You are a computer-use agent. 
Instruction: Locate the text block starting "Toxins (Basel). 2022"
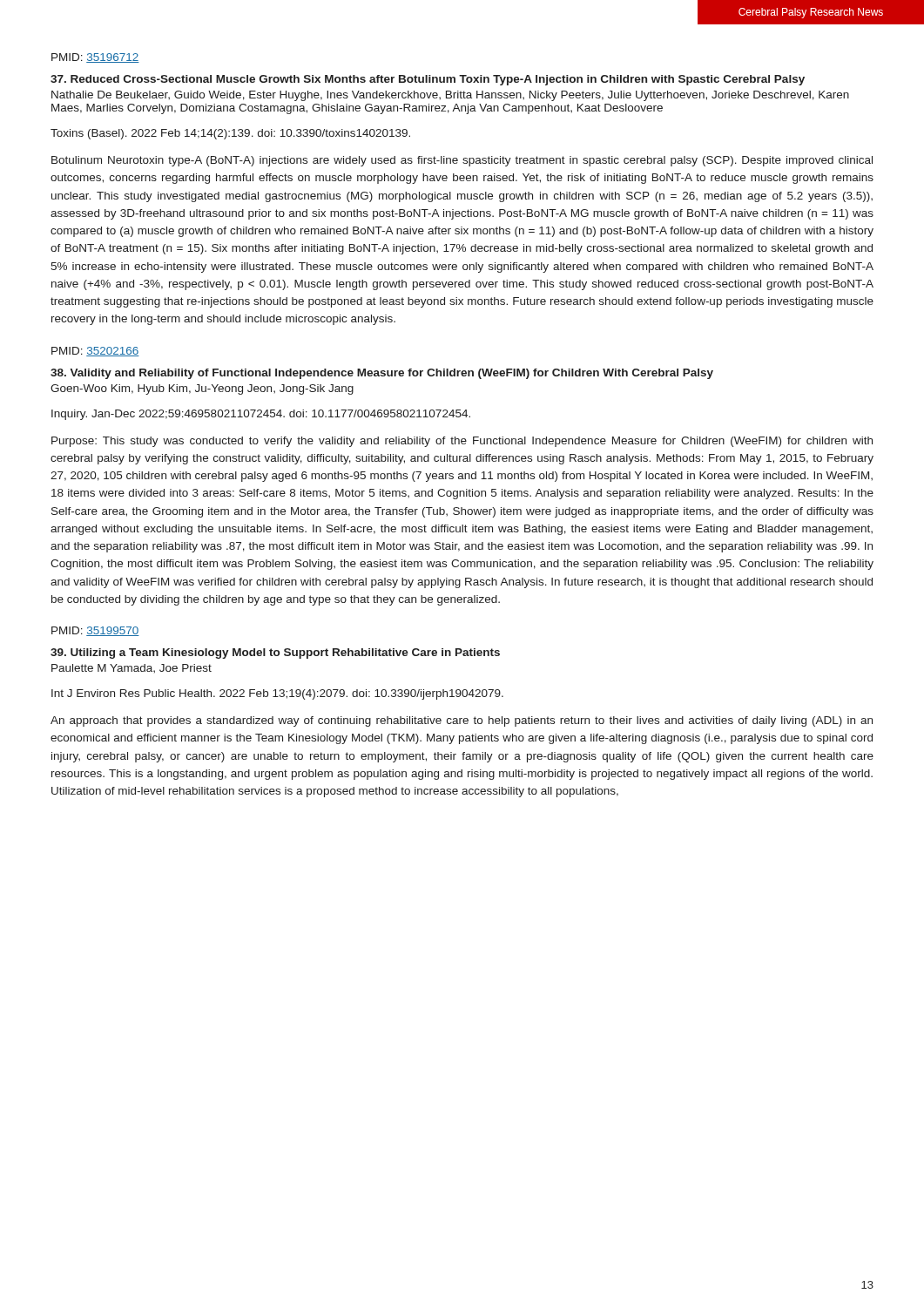pyautogui.click(x=231, y=133)
